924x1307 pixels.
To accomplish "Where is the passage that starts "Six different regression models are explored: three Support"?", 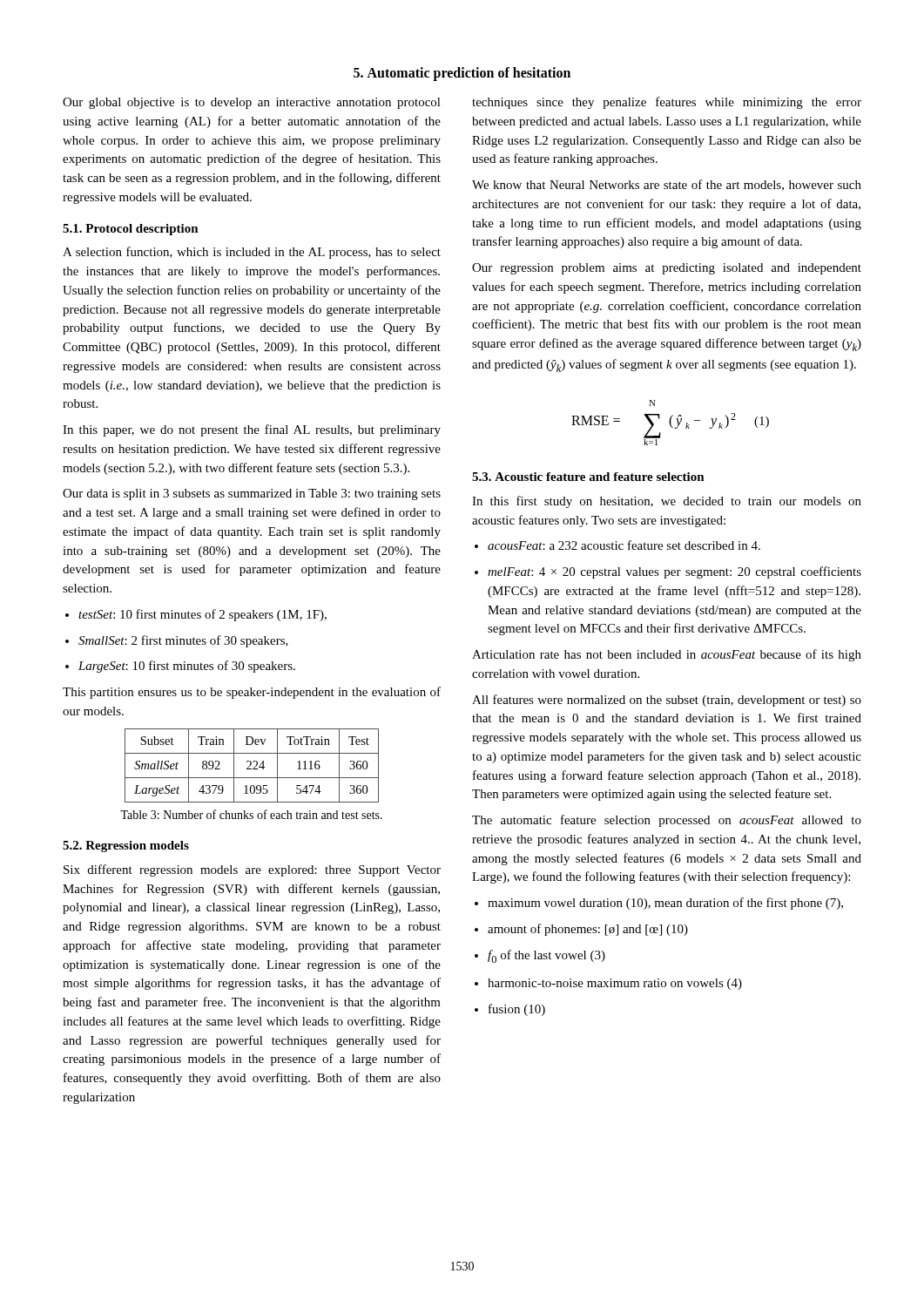I will 252,984.
